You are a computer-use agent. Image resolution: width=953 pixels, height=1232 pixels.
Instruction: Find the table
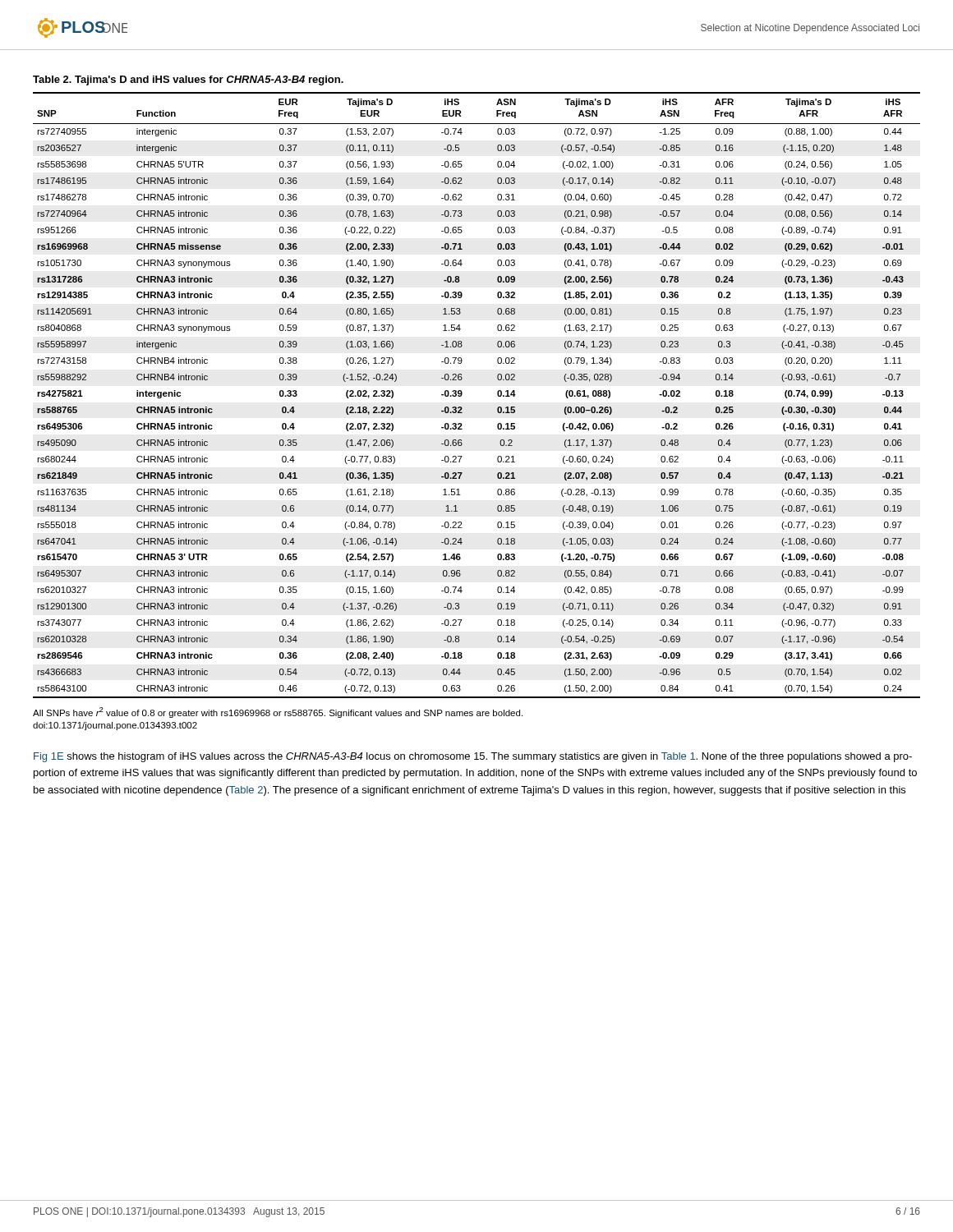pos(476,395)
